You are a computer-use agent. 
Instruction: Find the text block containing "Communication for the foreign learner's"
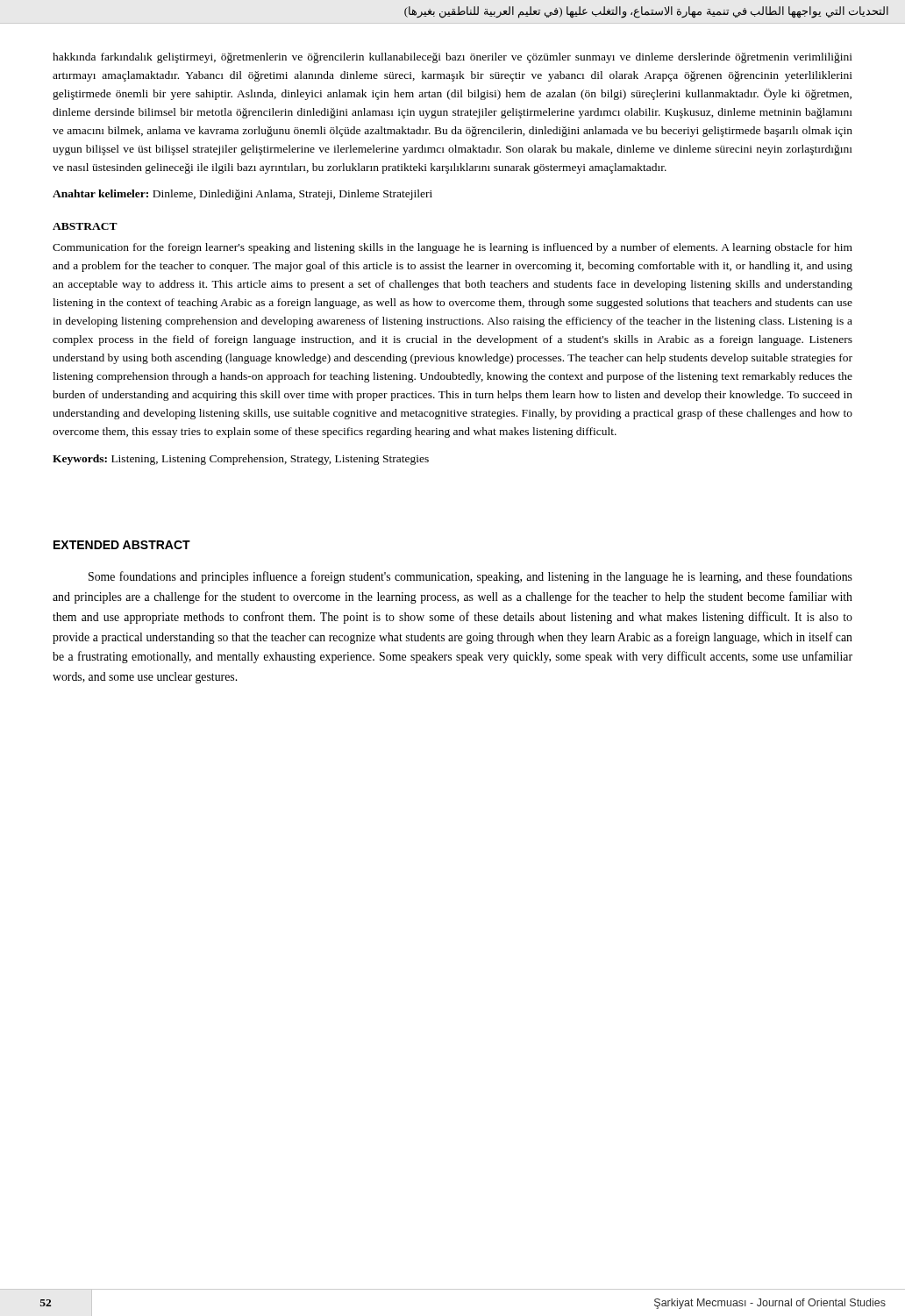click(x=452, y=339)
